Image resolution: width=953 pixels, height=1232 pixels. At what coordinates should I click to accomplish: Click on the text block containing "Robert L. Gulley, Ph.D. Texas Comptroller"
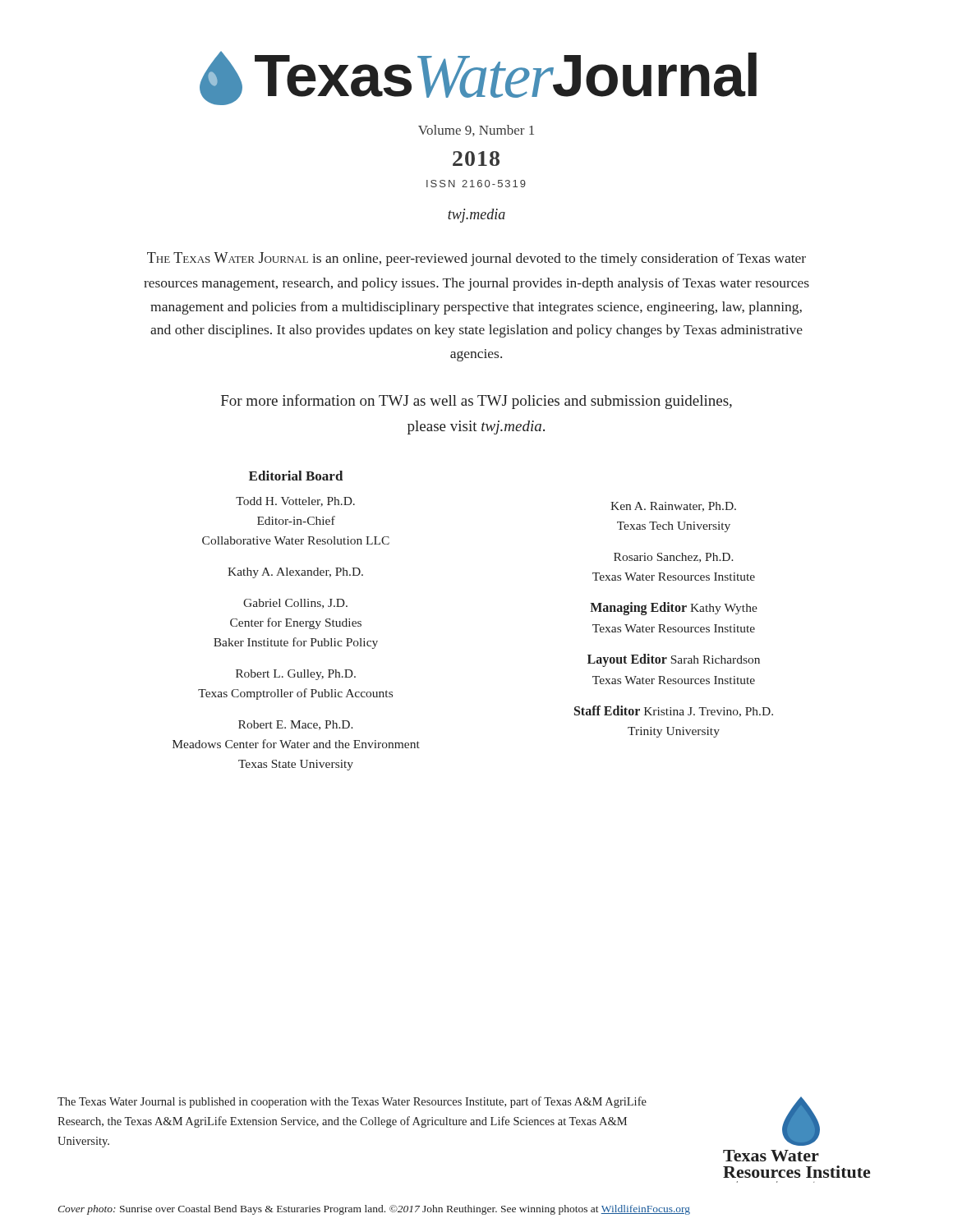(x=296, y=683)
